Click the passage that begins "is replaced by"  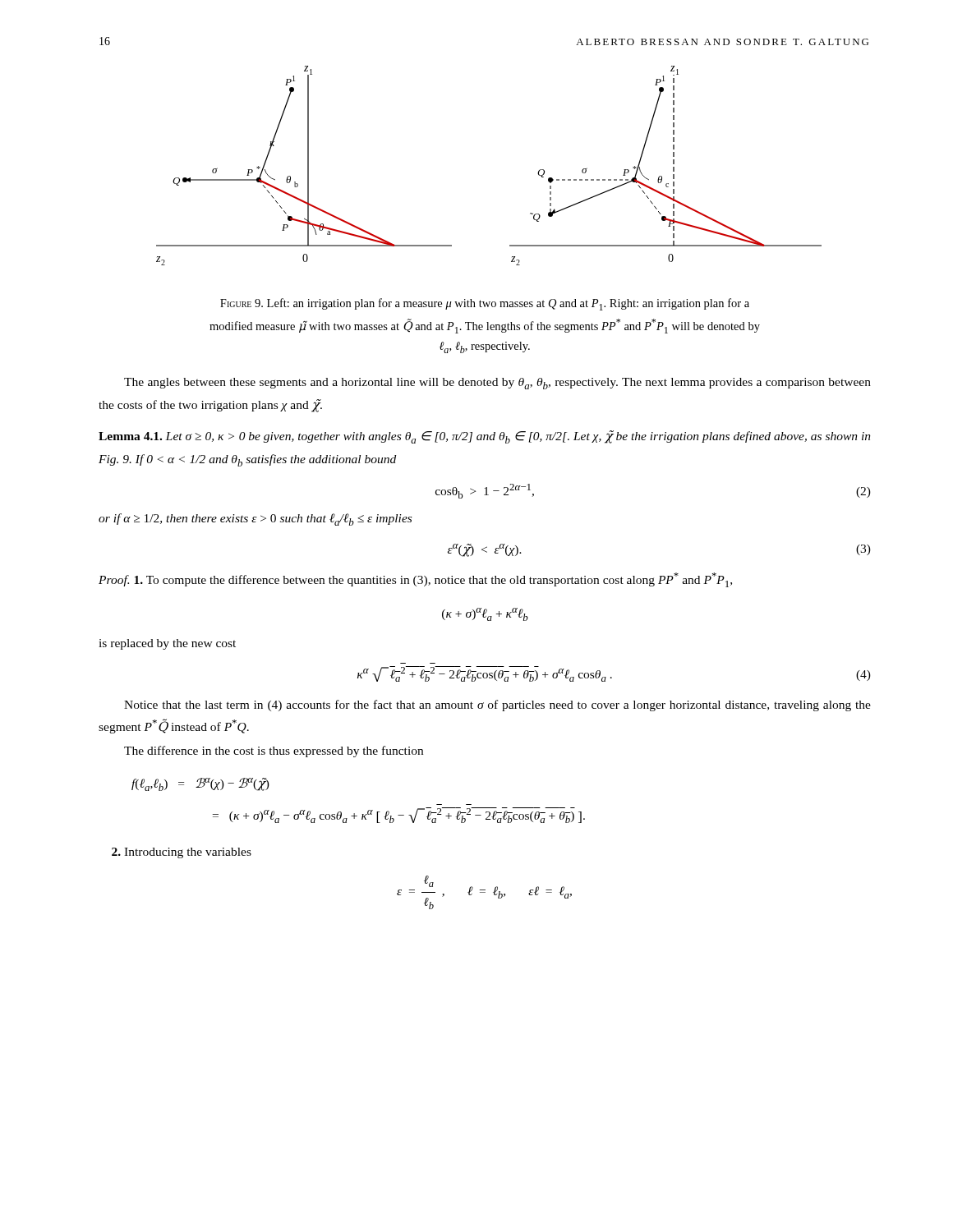[x=167, y=643]
